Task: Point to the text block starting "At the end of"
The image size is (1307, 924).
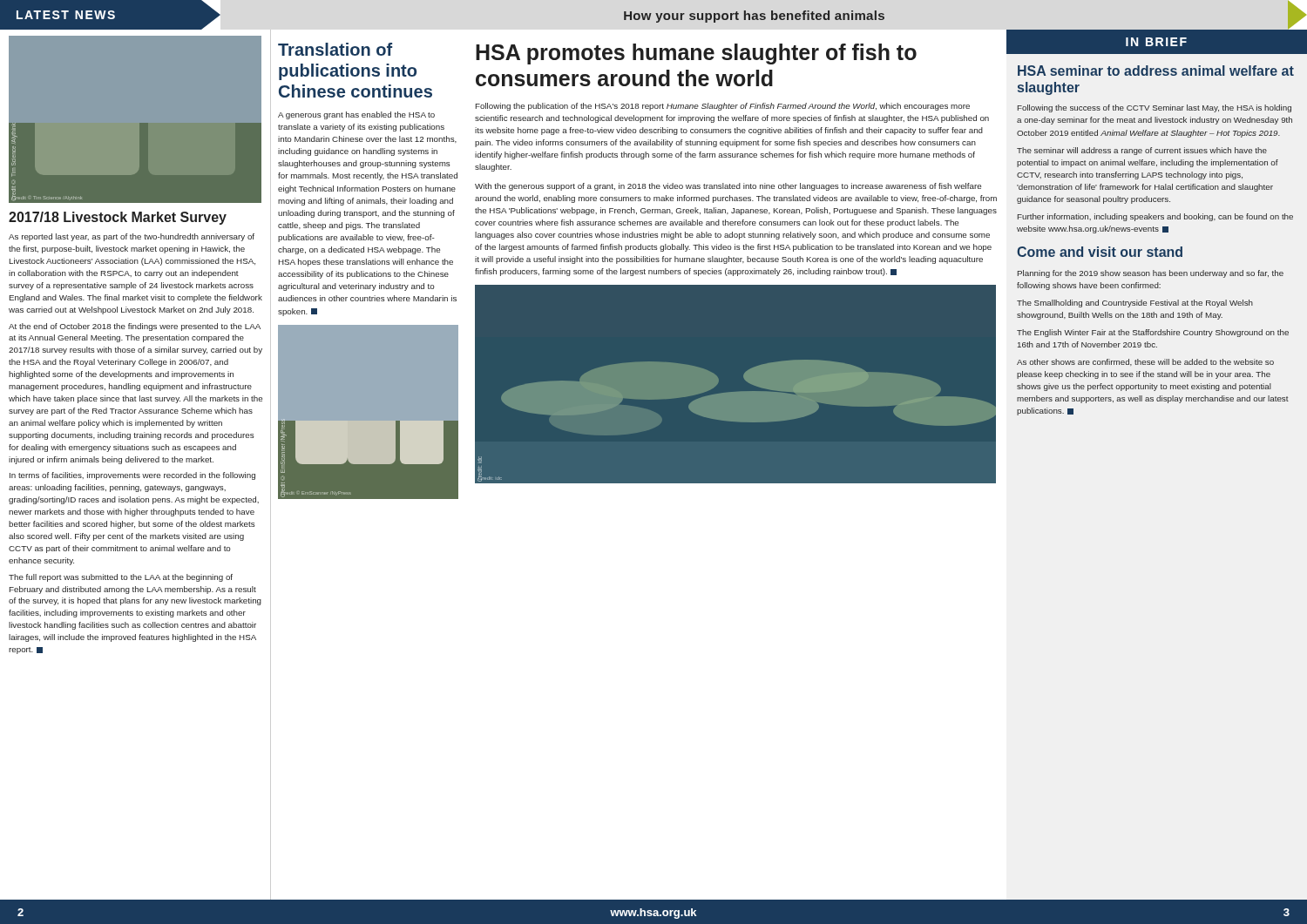Action: click(x=136, y=392)
